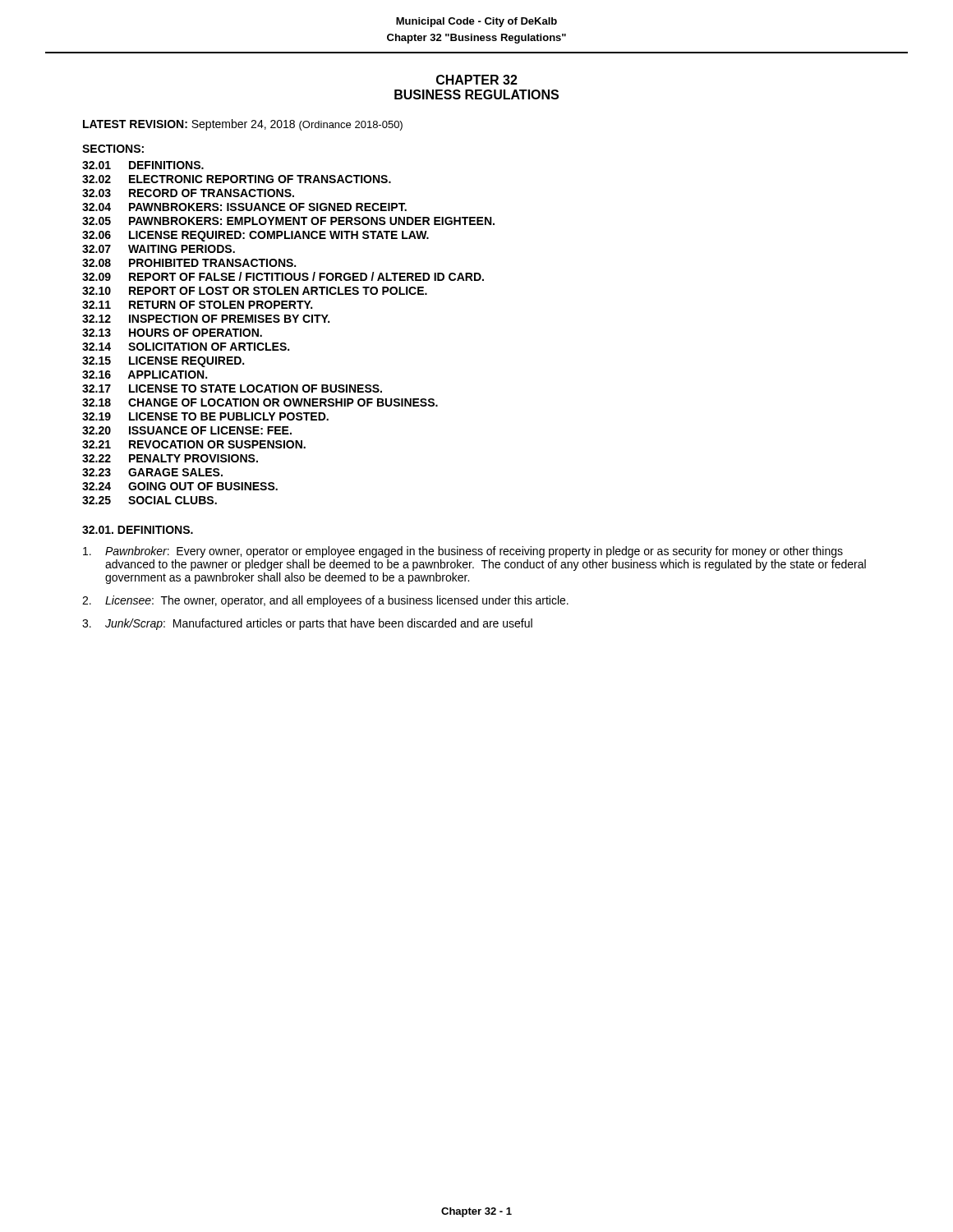Click on the text starting "Licensee: The owner, operator, and"
This screenshot has width=953, height=1232.
pyautogui.click(x=476, y=600)
